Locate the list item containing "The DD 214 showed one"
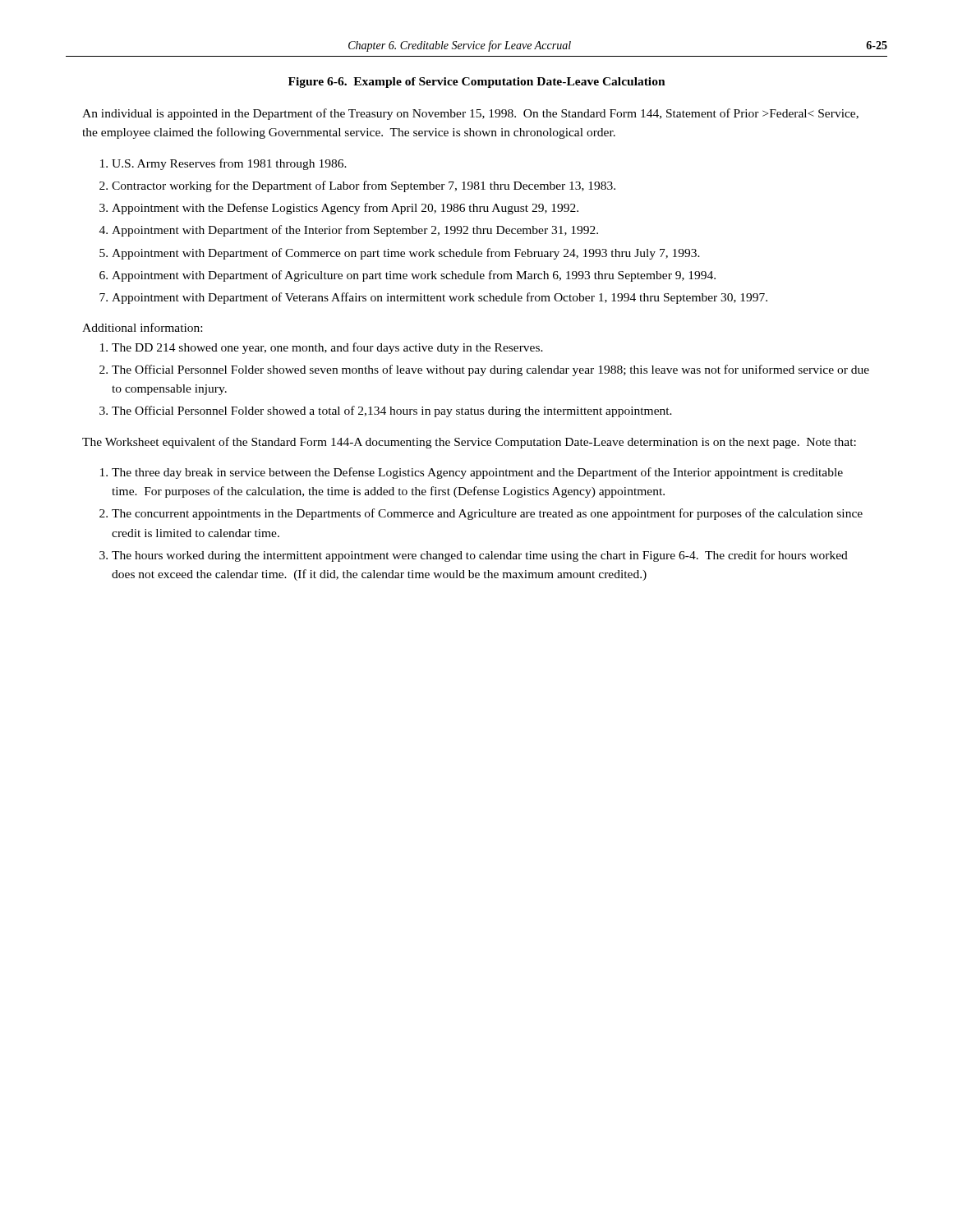953x1232 pixels. click(x=328, y=347)
